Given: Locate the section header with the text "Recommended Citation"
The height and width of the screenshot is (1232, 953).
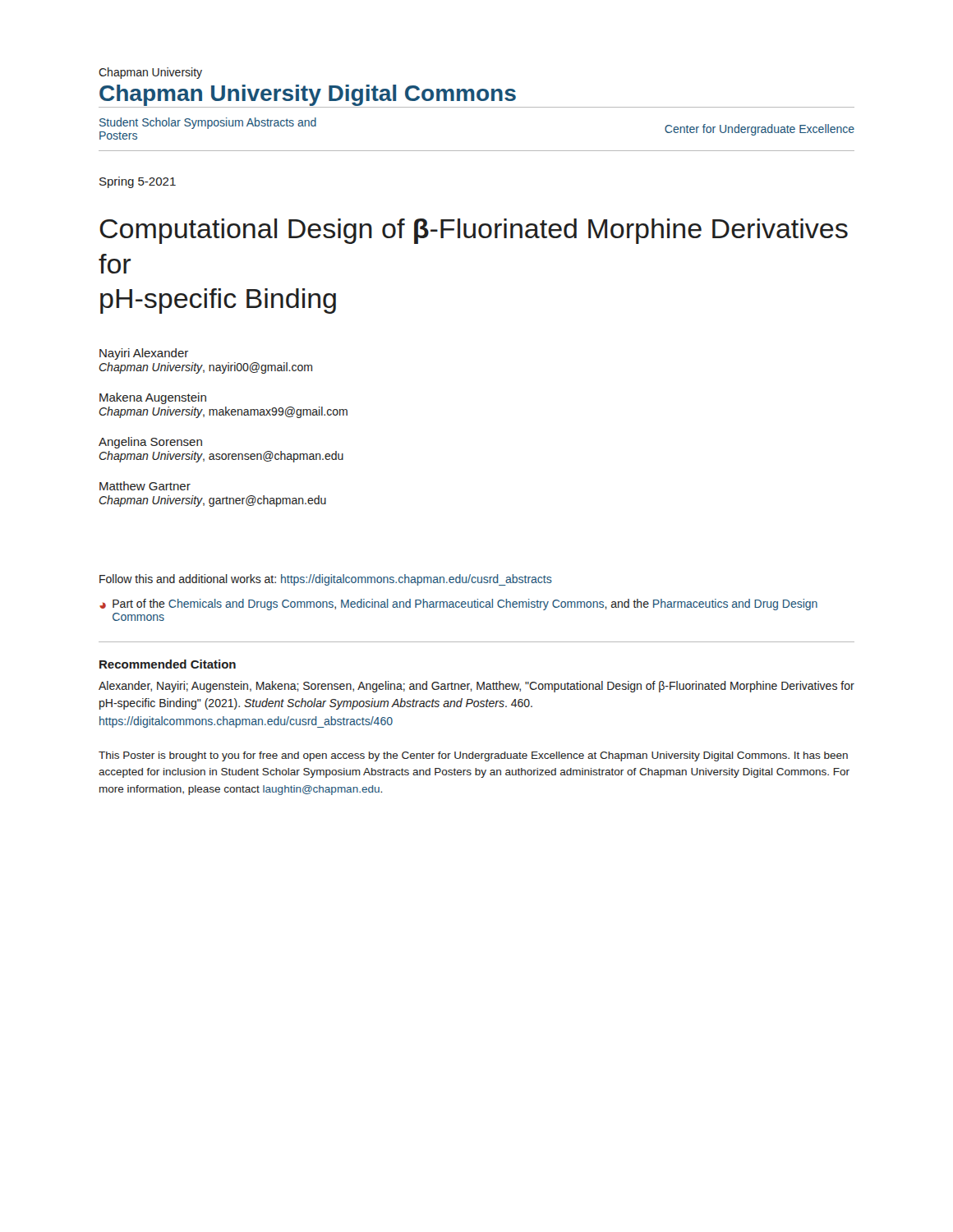Looking at the screenshot, I should (x=167, y=664).
